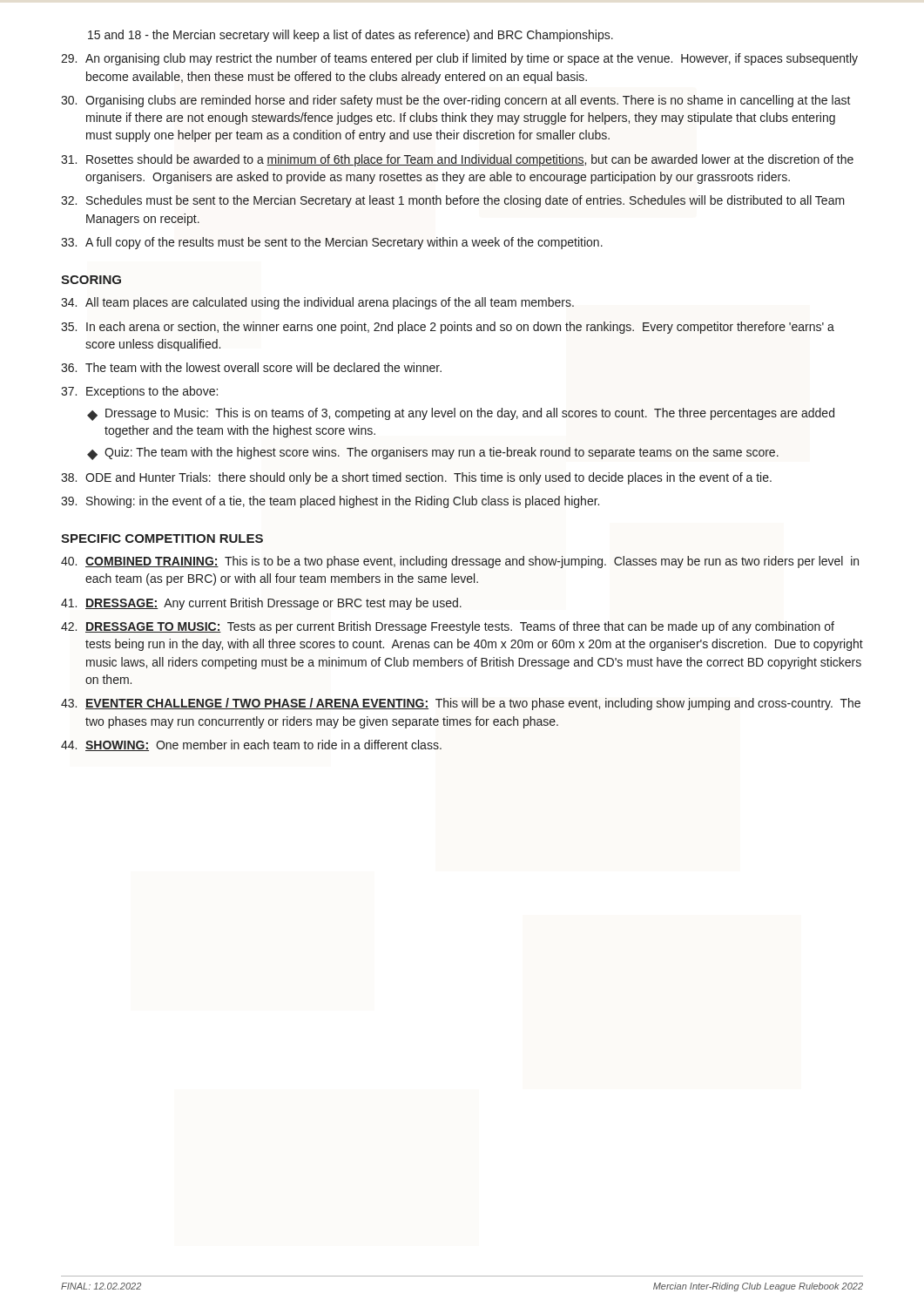
Task: Point to the block beginning "15 and 18 - the Mercian secretary"
Action: [x=350, y=35]
